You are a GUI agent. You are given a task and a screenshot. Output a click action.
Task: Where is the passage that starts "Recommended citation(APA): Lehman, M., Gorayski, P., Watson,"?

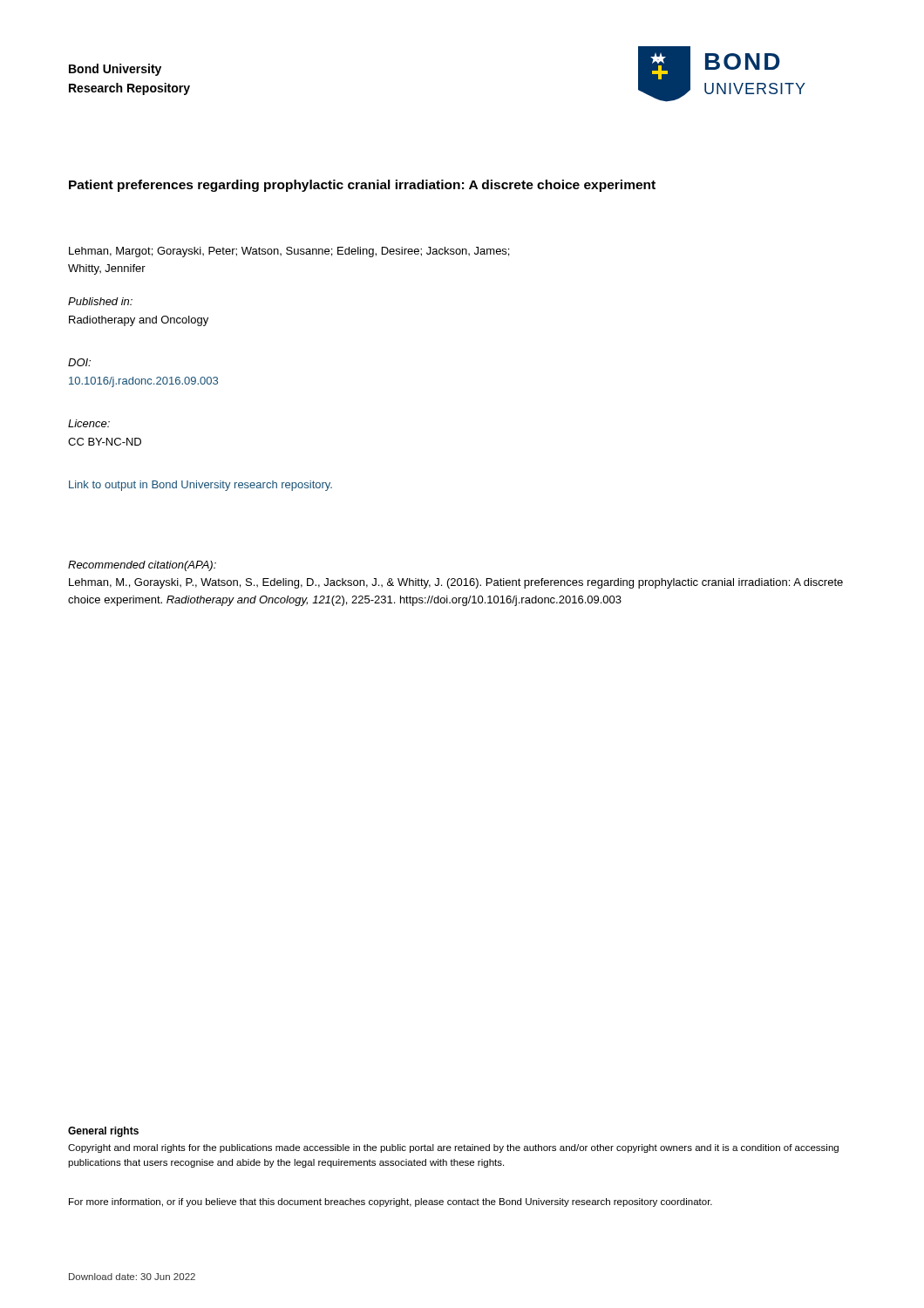click(x=456, y=582)
